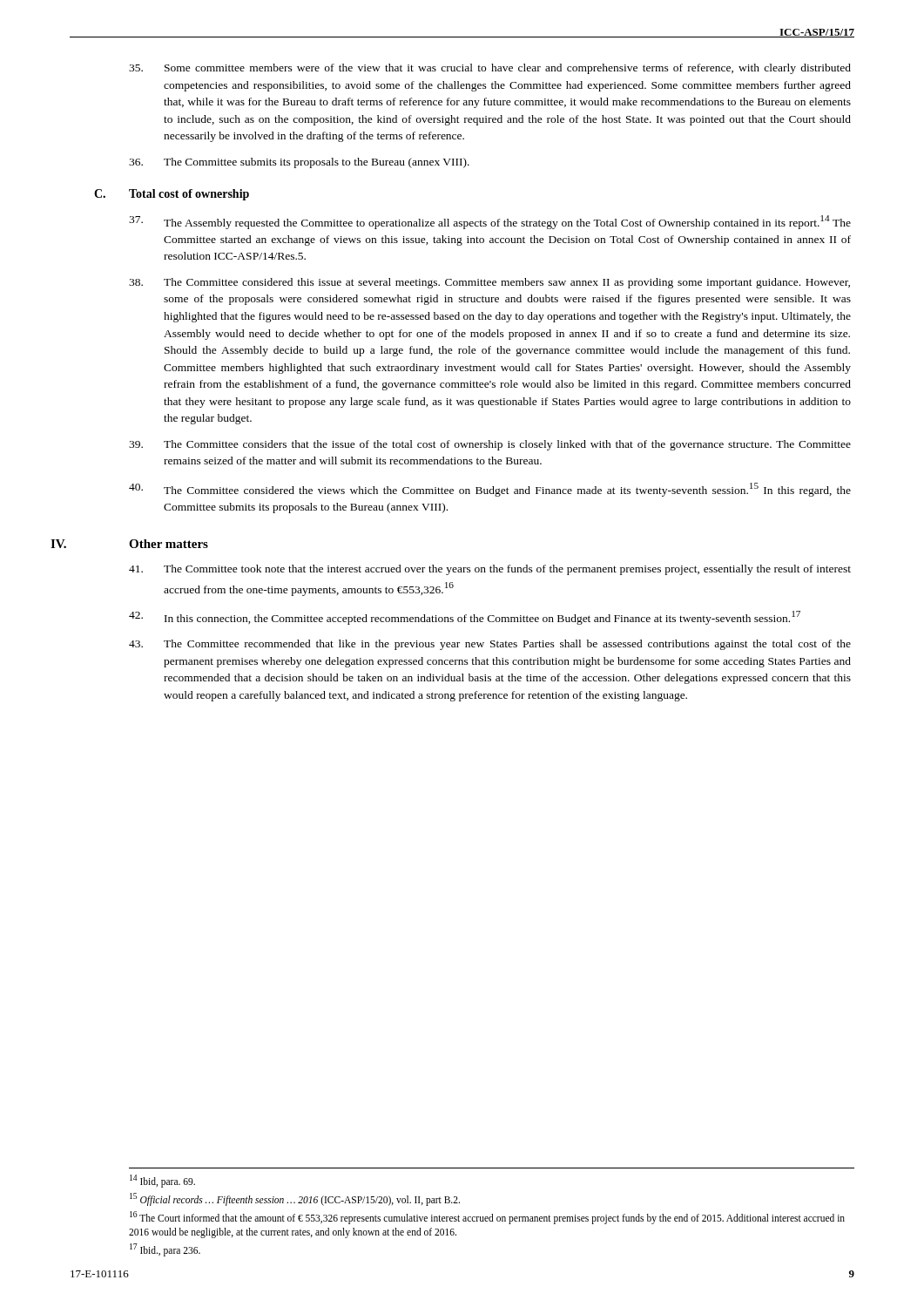Click on the text block containing "The Committee considered the views which"
Viewport: 924px width, 1307px height.
(x=490, y=497)
